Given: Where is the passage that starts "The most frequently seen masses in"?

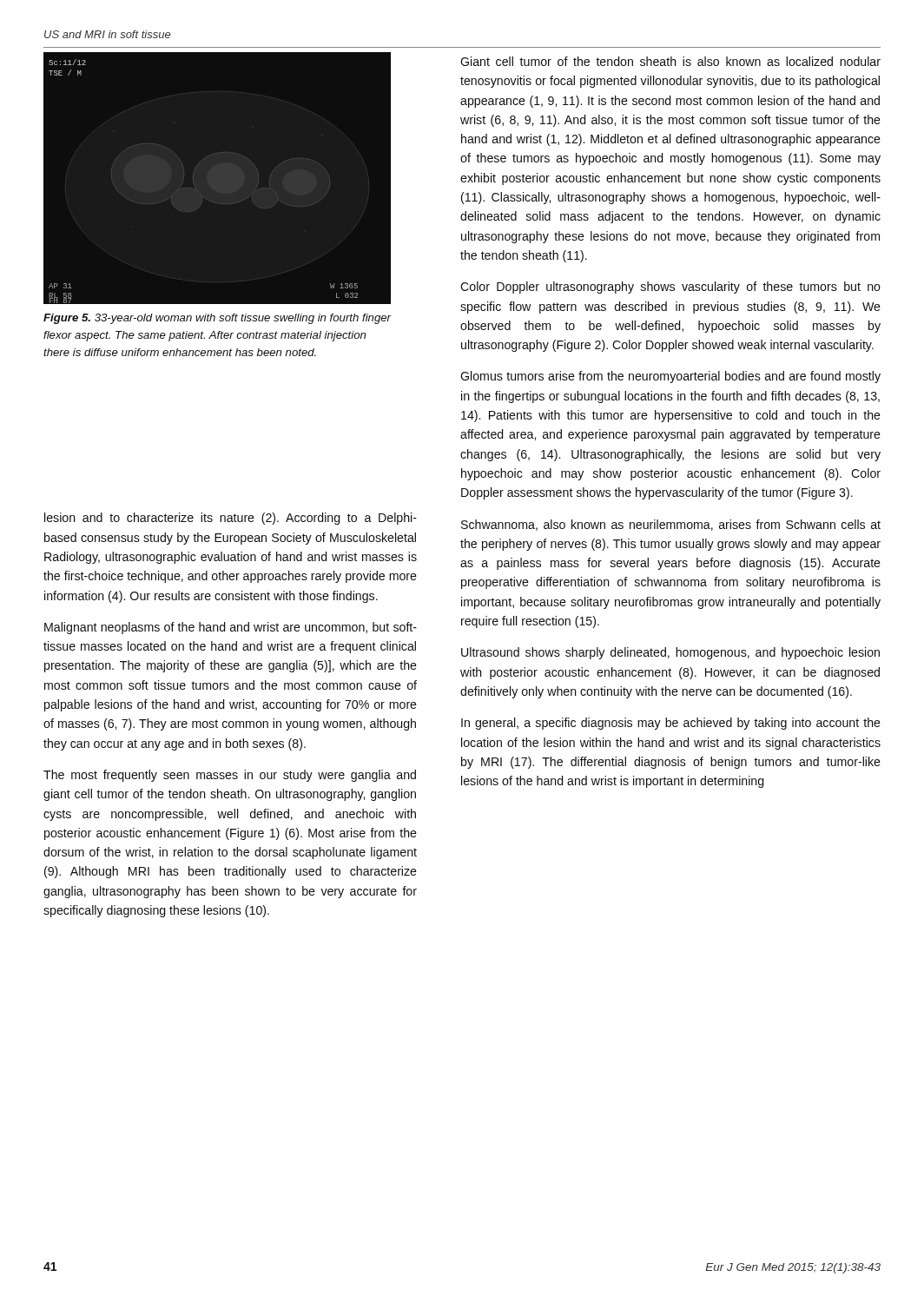Looking at the screenshot, I should pyautogui.click(x=230, y=843).
